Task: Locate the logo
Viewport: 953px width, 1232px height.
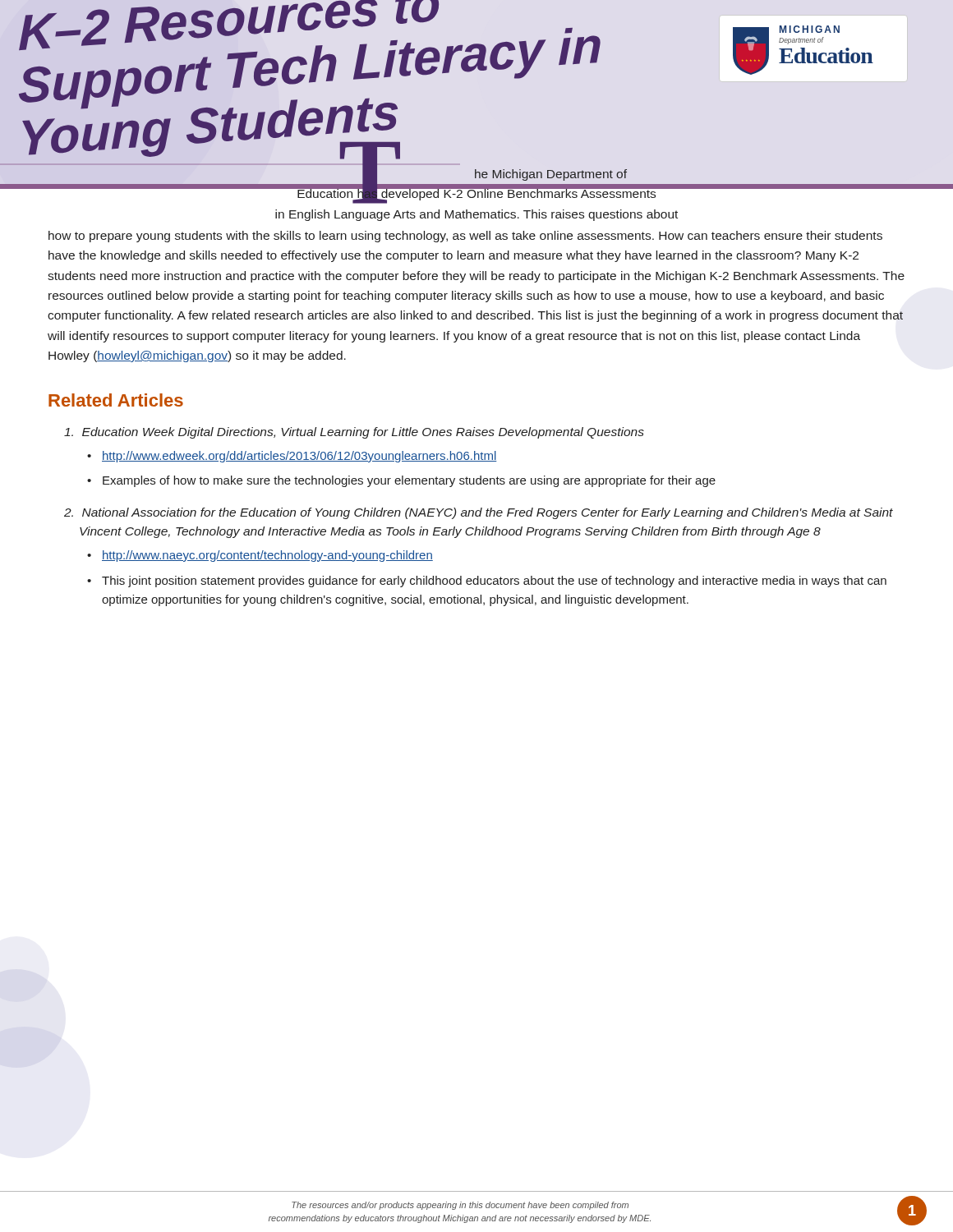Action: (x=813, y=48)
